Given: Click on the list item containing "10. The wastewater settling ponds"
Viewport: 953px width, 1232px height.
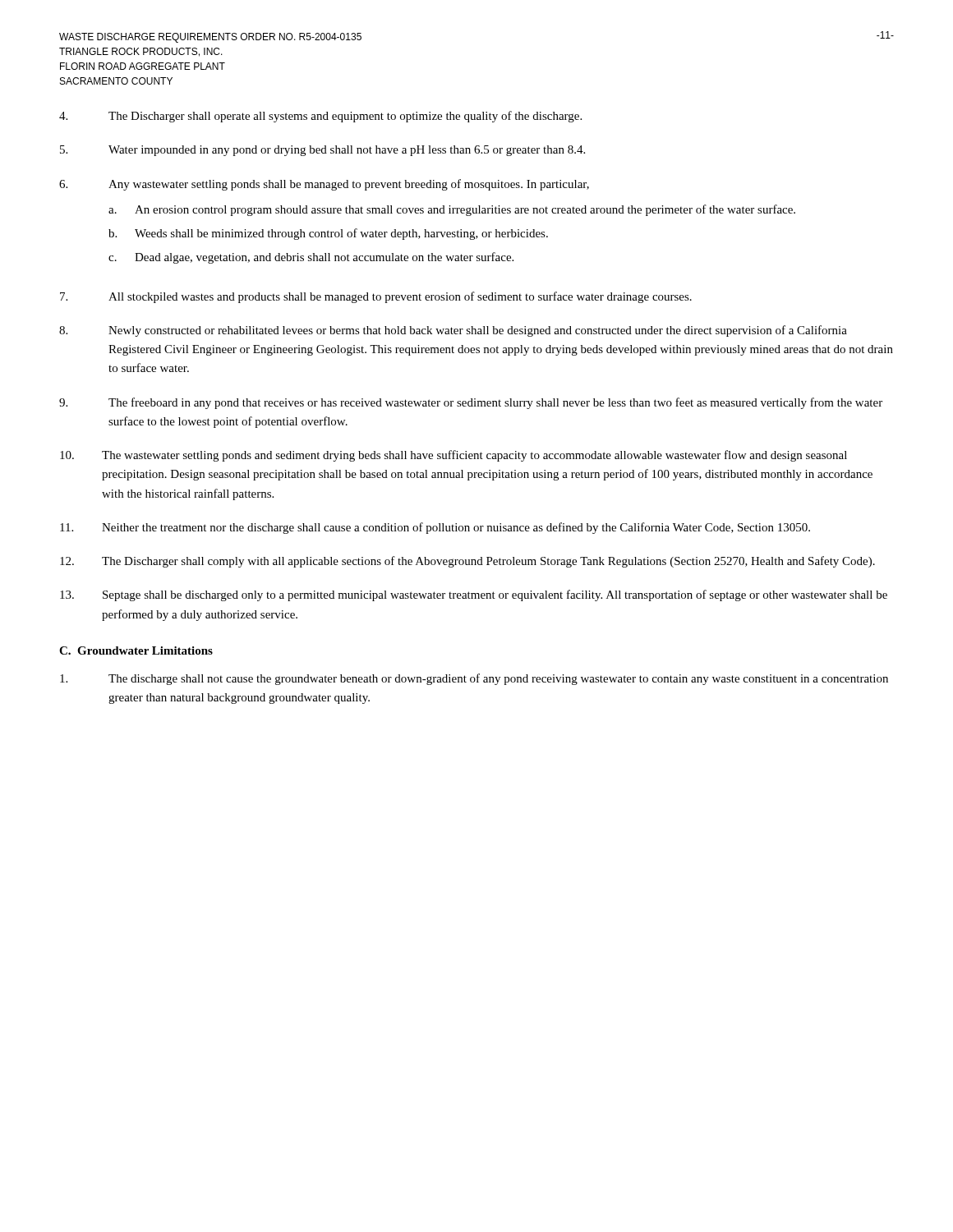Looking at the screenshot, I should [x=476, y=475].
